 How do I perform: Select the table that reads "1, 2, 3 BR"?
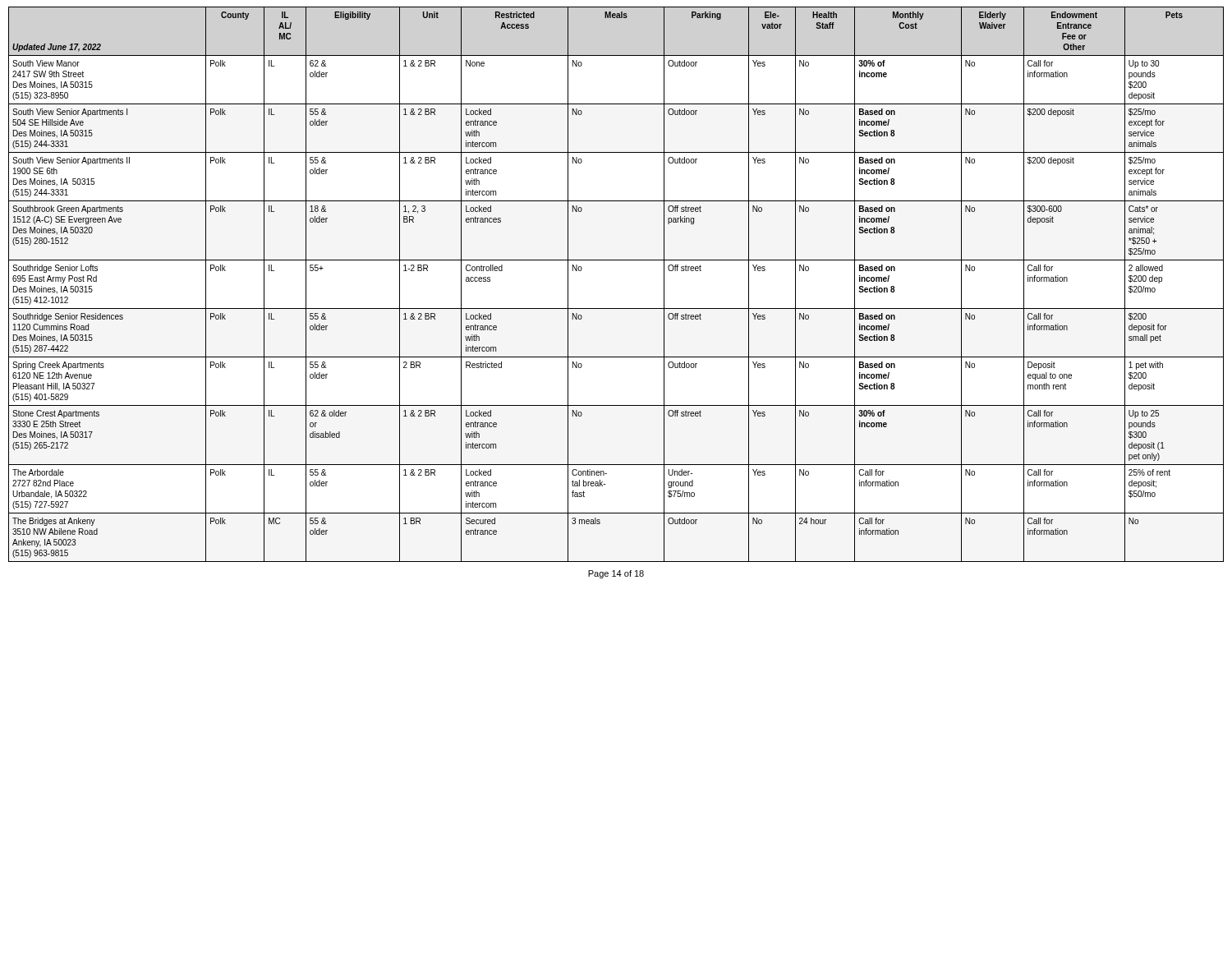(616, 284)
